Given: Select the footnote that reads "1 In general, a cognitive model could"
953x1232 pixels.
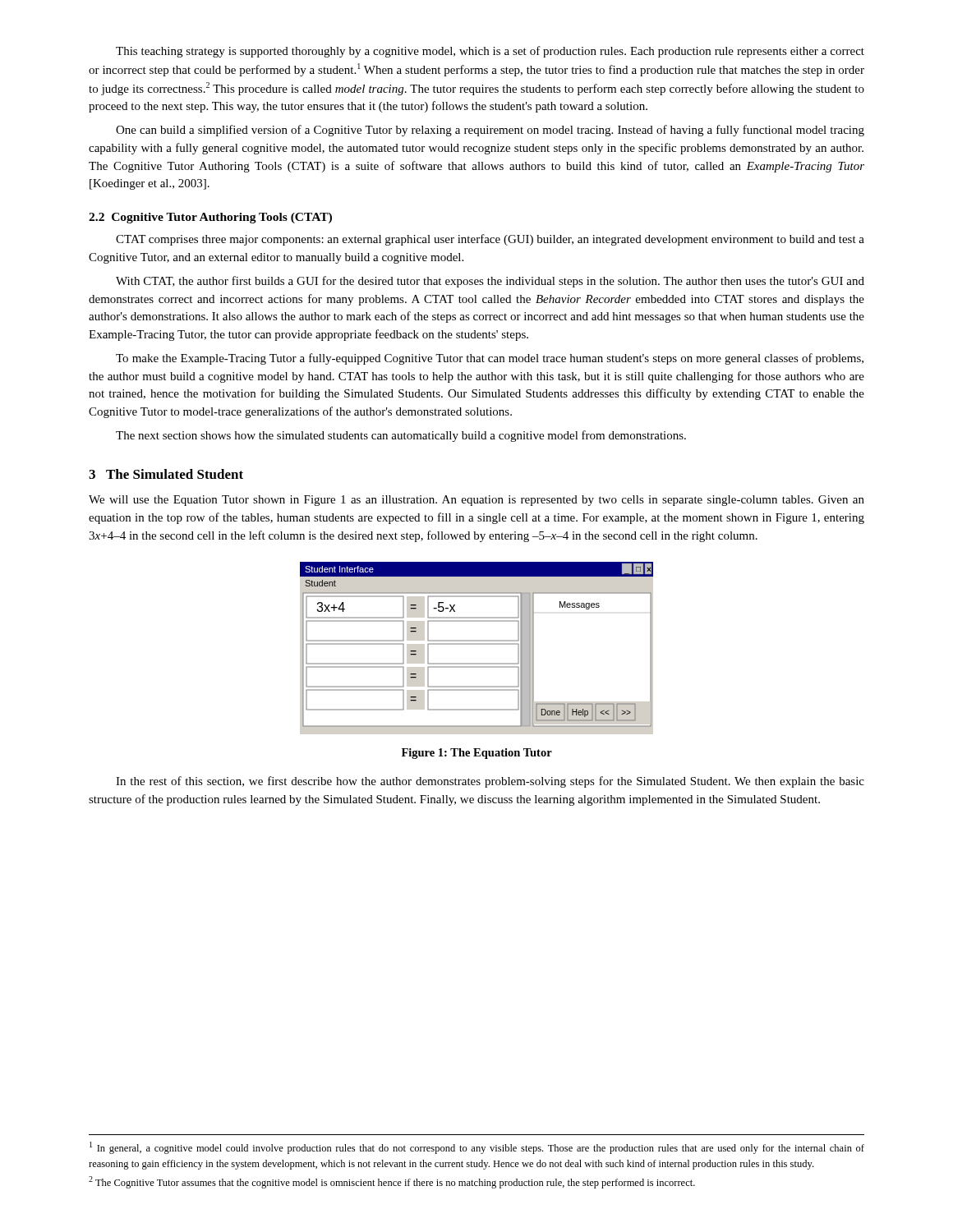Looking at the screenshot, I should [x=476, y=1155].
